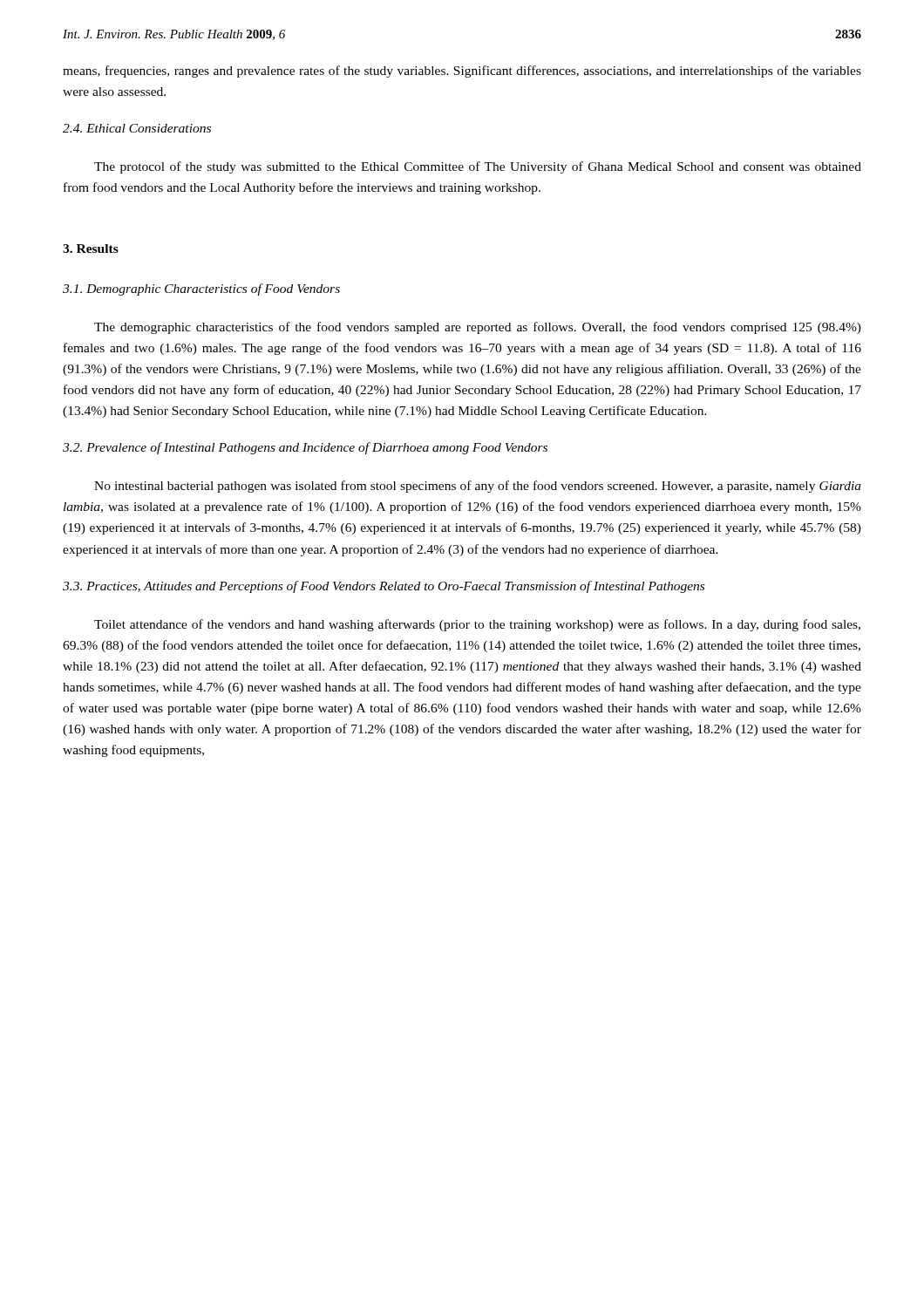
Task: Where does it say "3.1. Demographic Characteristics of Food Vendors"?
Action: pyautogui.click(x=201, y=288)
